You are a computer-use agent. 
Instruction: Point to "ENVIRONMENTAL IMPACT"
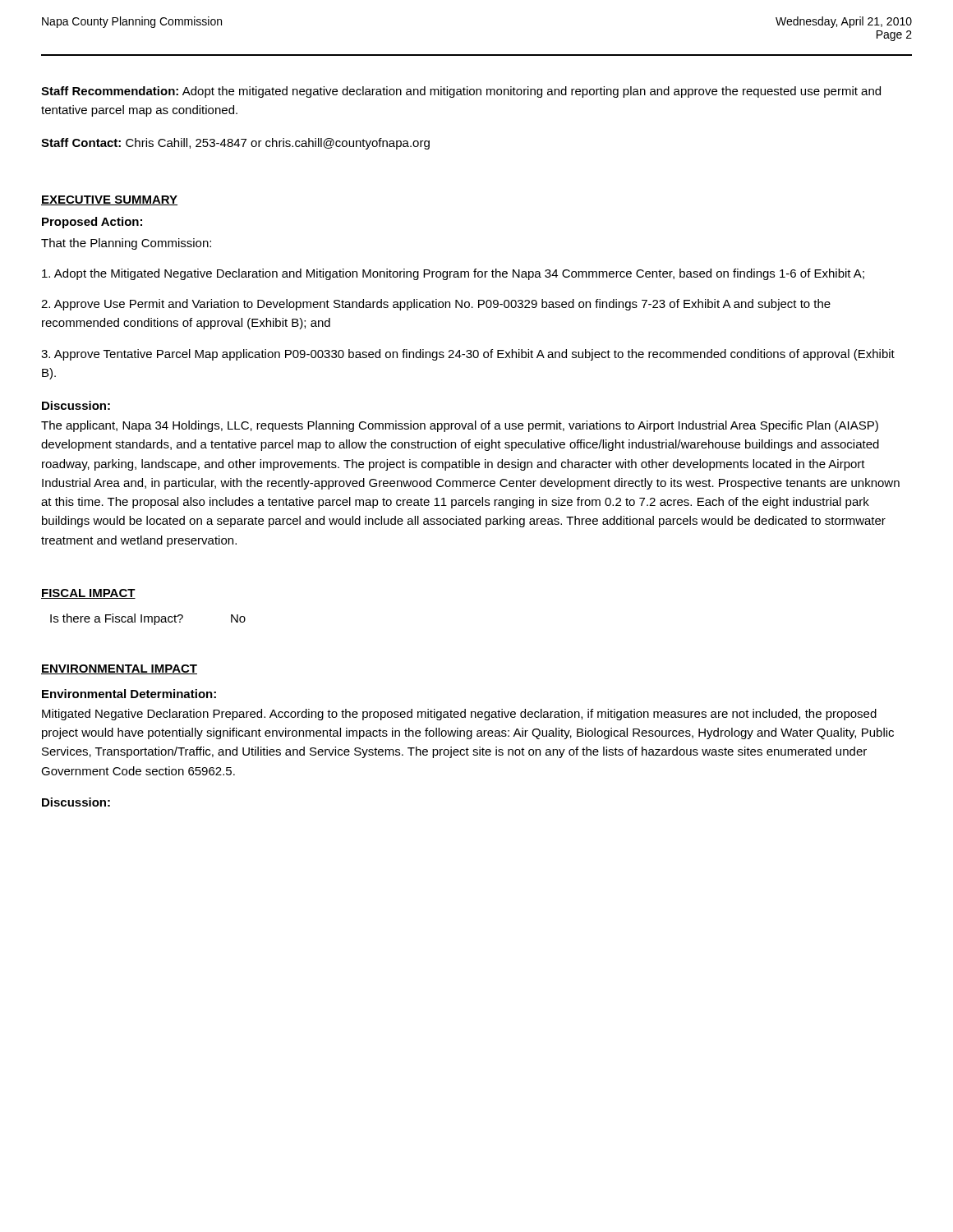pos(119,668)
